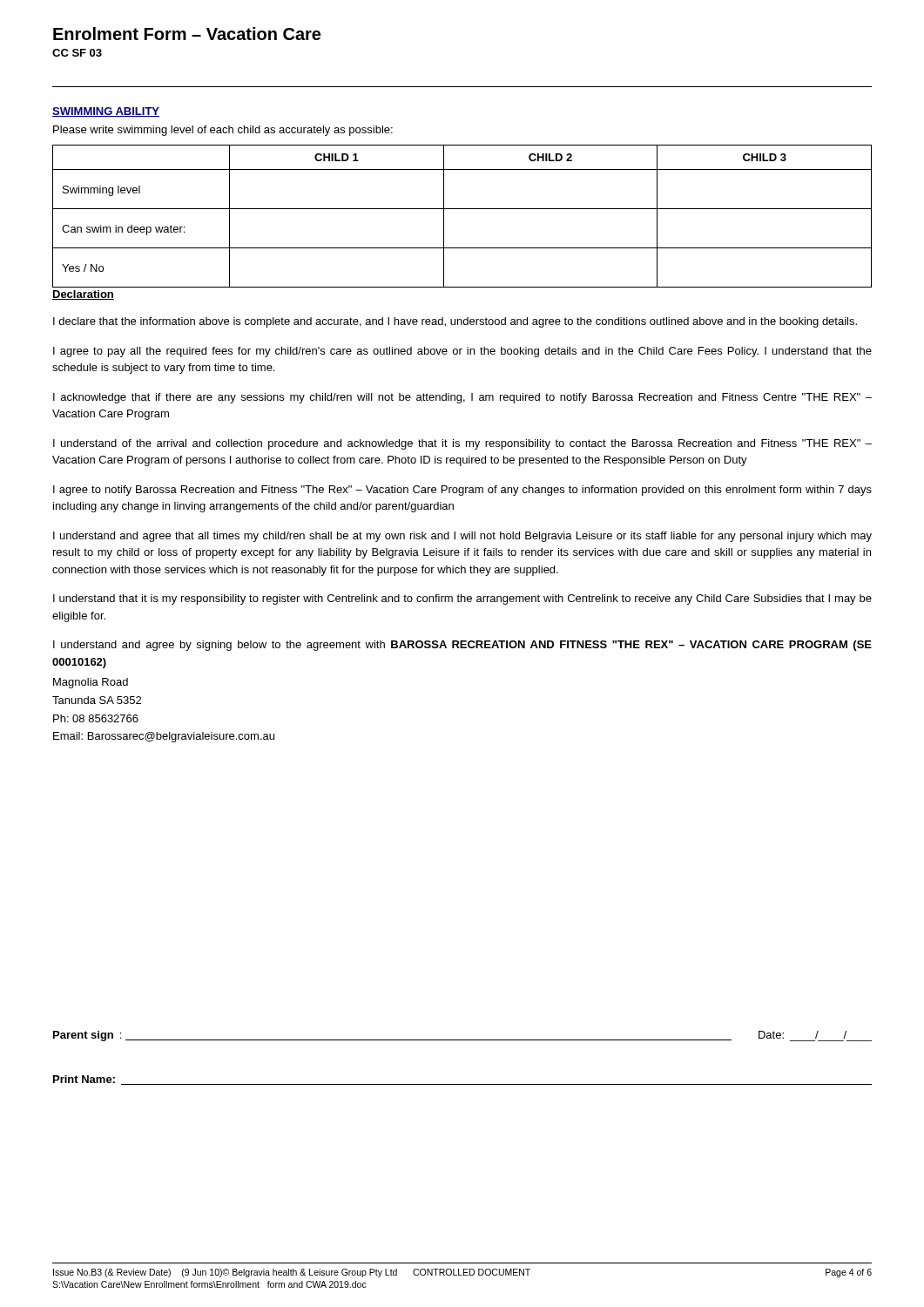
Task: Click on the text block containing "I agree to notify"
Action: point(462,498)
